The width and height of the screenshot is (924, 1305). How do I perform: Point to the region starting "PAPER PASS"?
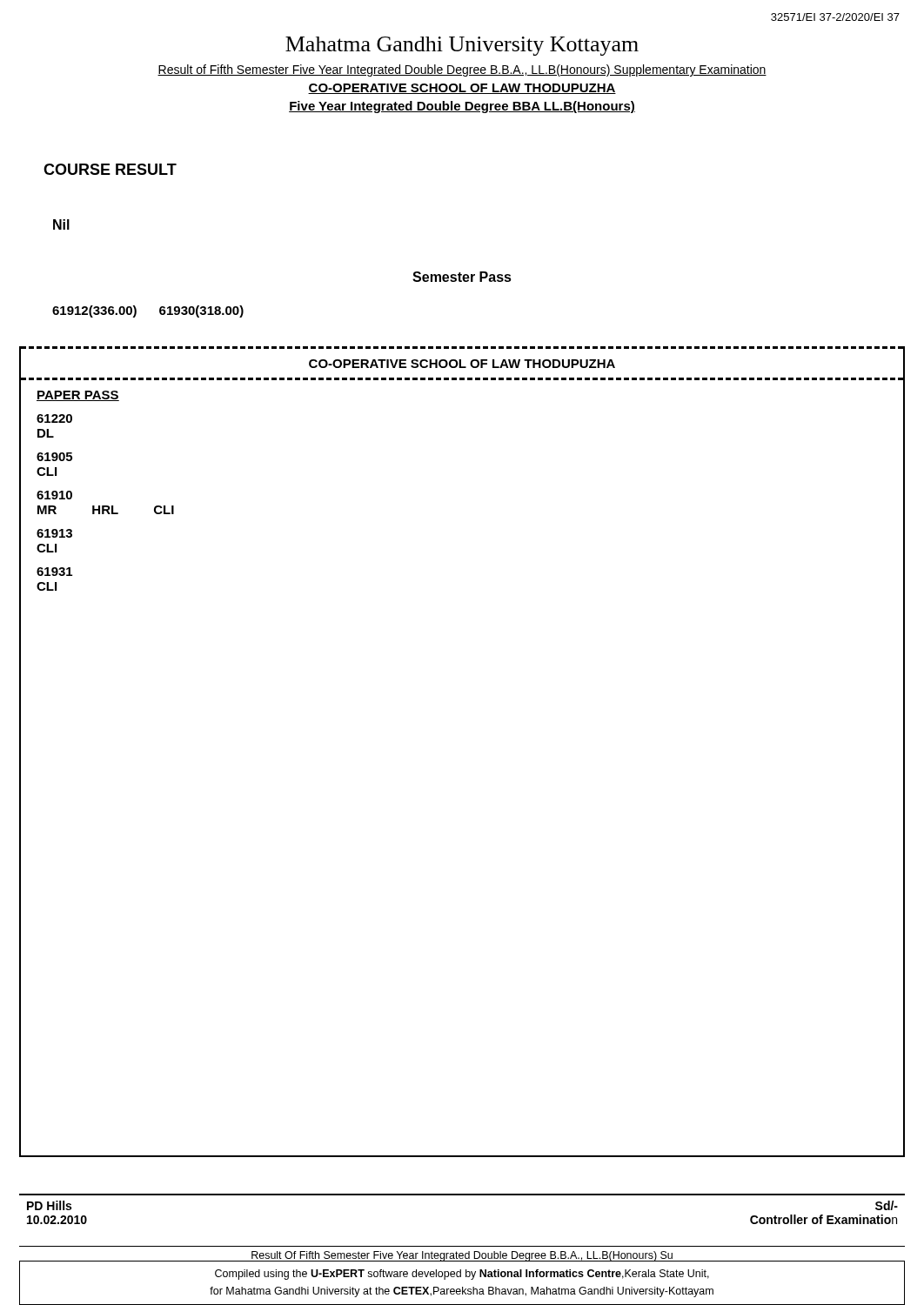pos(78,395)
